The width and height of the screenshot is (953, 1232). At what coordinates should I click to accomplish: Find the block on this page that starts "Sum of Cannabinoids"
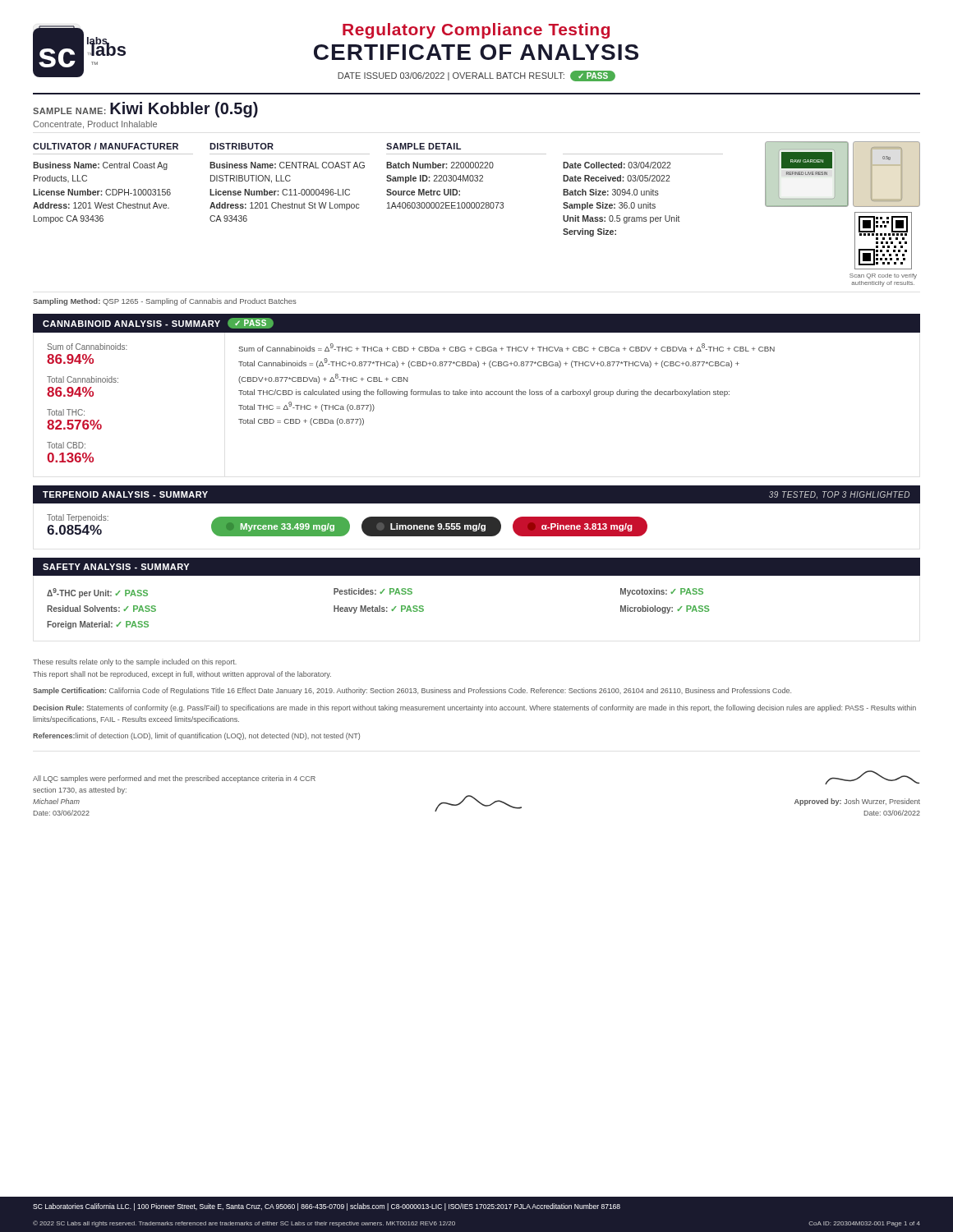pos(507,384)
